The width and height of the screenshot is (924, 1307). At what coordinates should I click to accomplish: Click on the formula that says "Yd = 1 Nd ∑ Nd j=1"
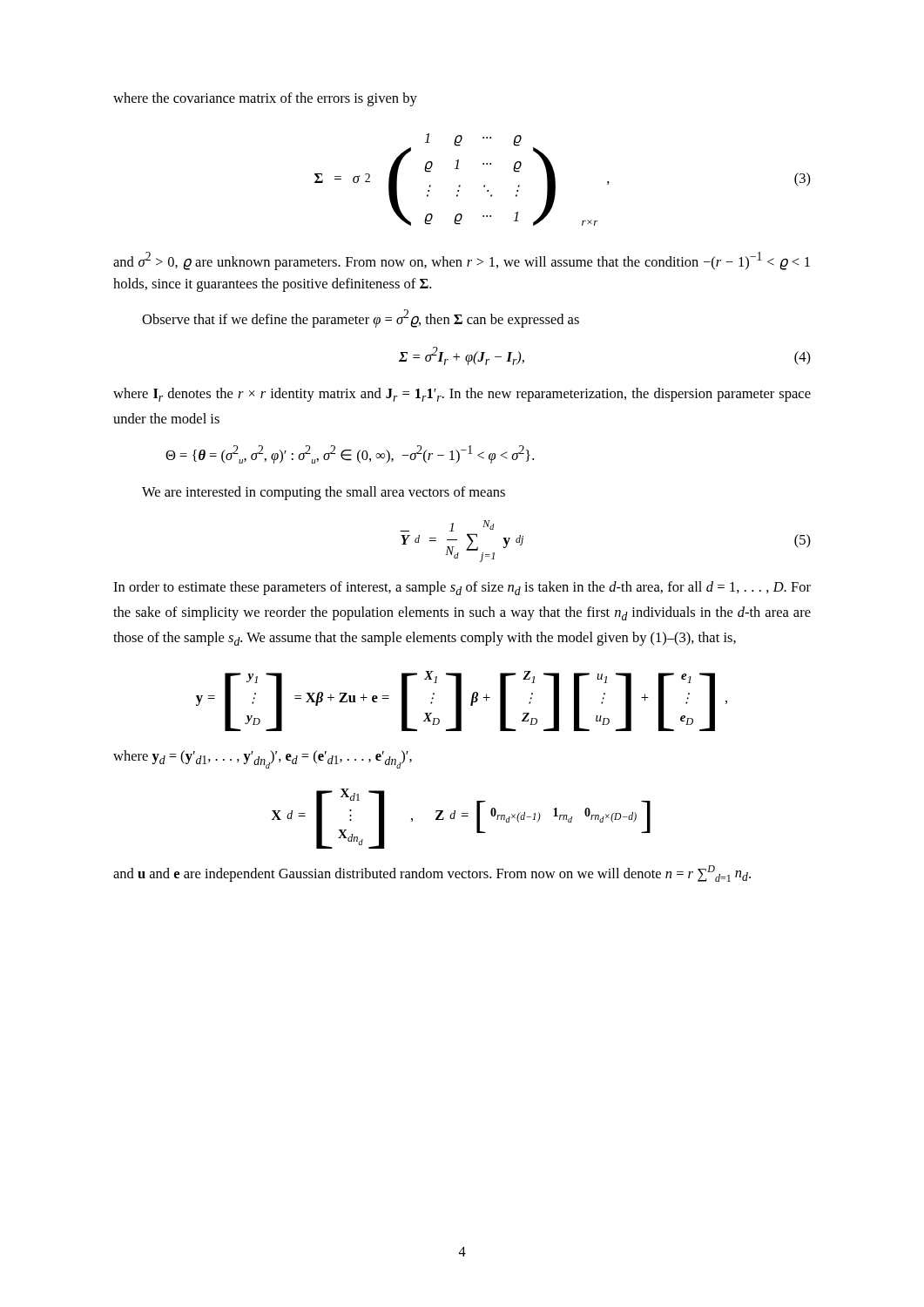click(x=447, y=526)
